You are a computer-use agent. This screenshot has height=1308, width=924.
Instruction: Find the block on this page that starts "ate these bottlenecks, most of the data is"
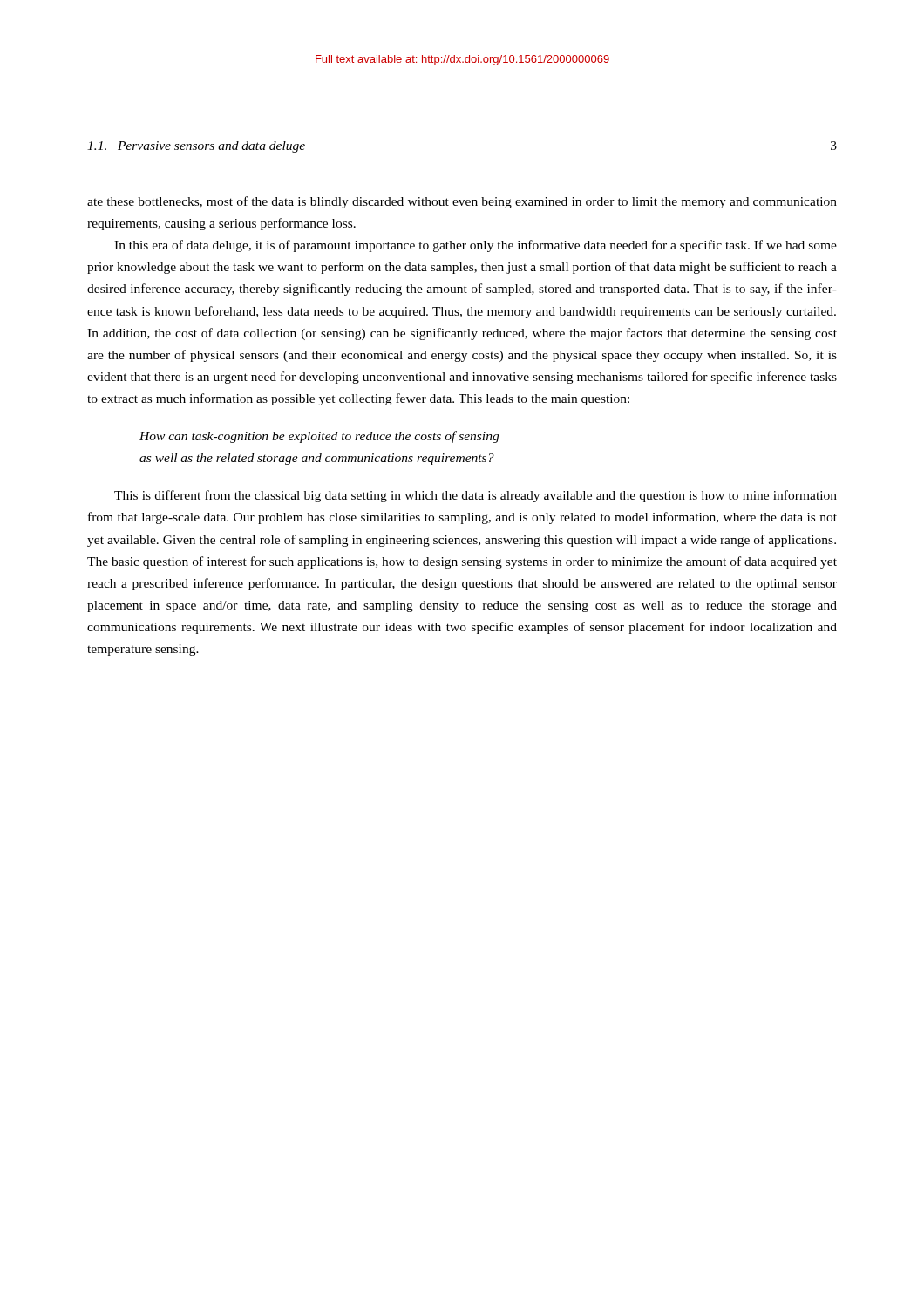click(x=462, y=212)
